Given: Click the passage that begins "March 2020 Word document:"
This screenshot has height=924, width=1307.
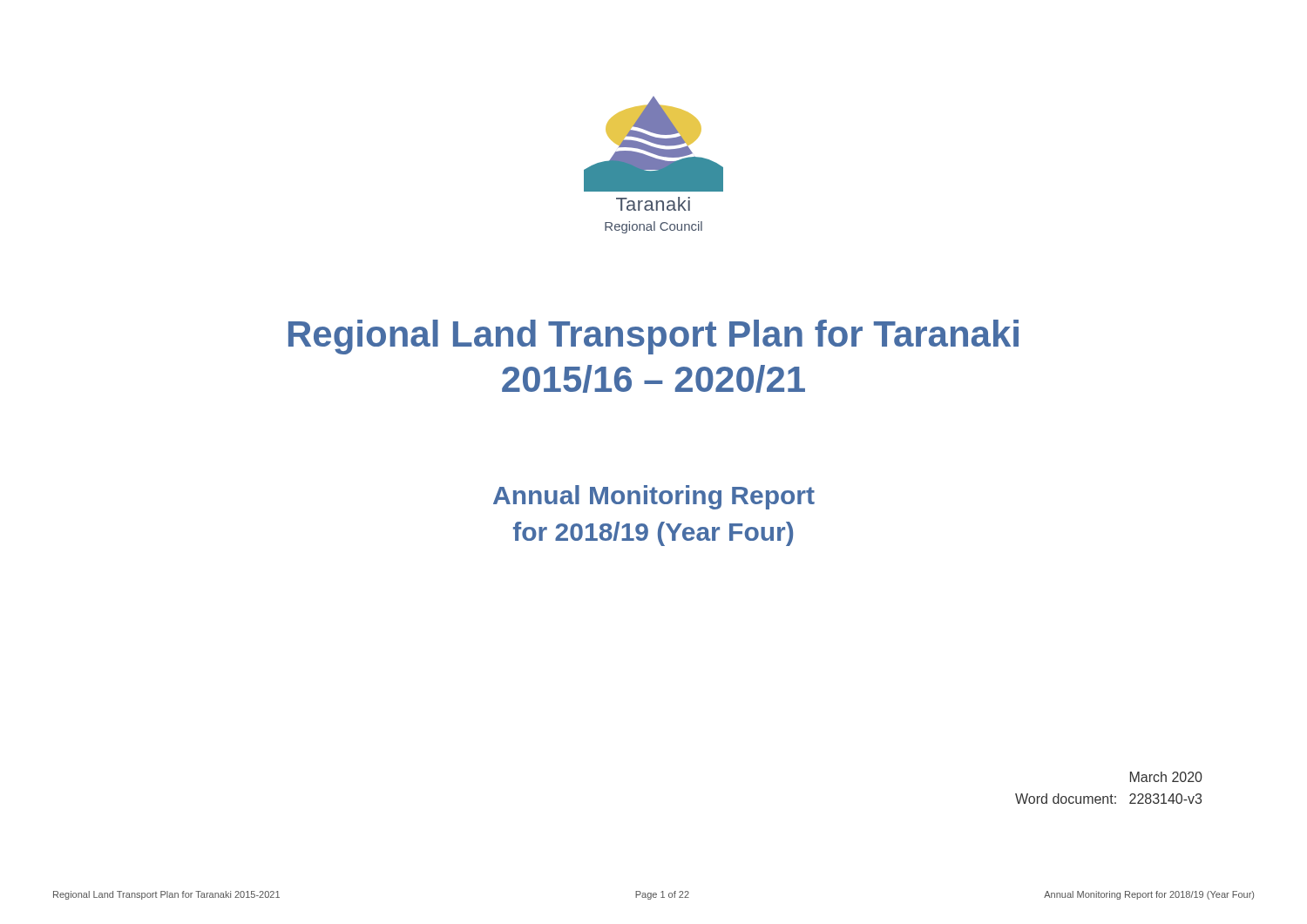Looking at the screenshot, I should 1109,788.
